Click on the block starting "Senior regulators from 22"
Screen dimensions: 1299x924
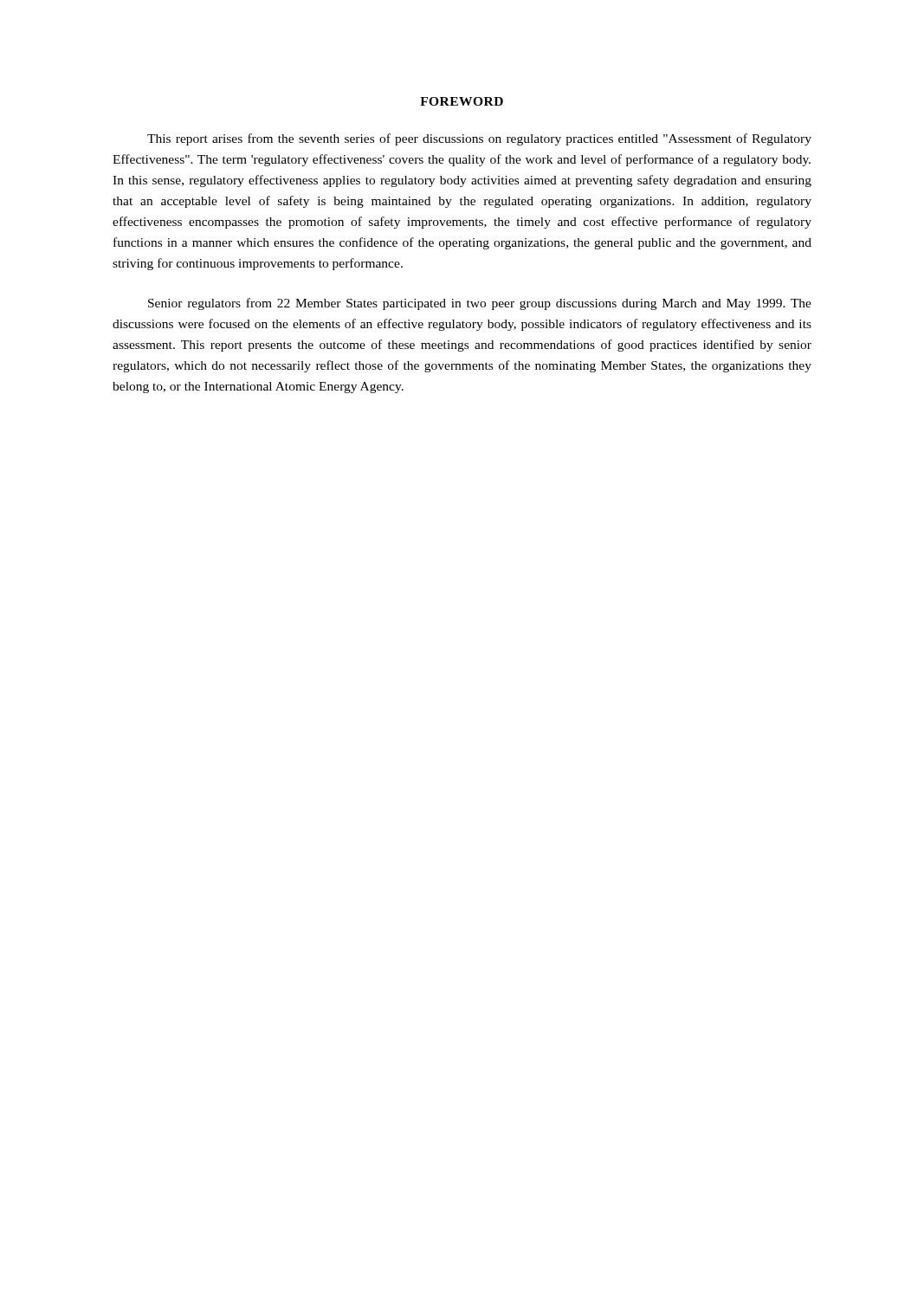tap(462, 344)
